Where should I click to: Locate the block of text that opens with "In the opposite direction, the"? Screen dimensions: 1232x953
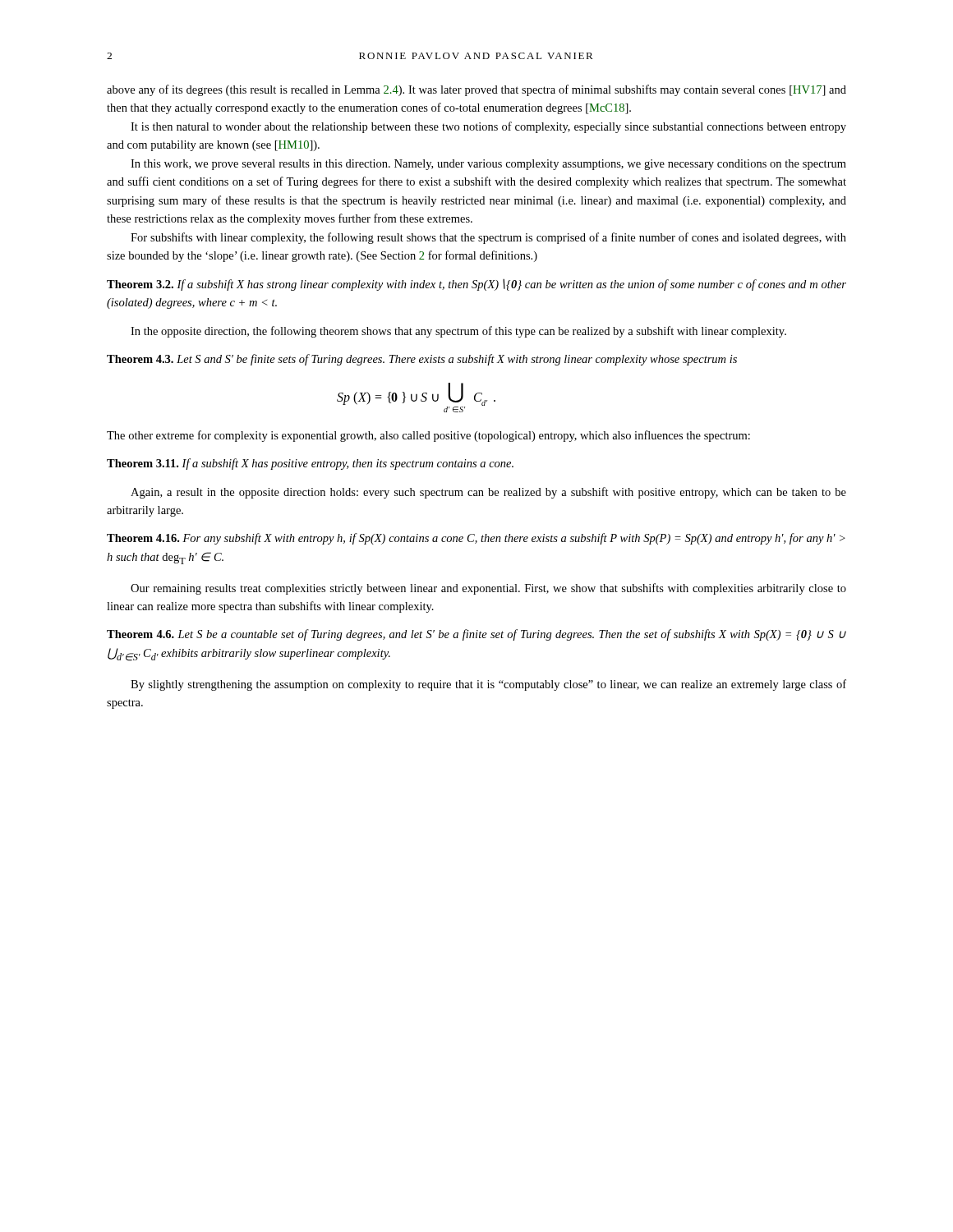tap(476, 331)
